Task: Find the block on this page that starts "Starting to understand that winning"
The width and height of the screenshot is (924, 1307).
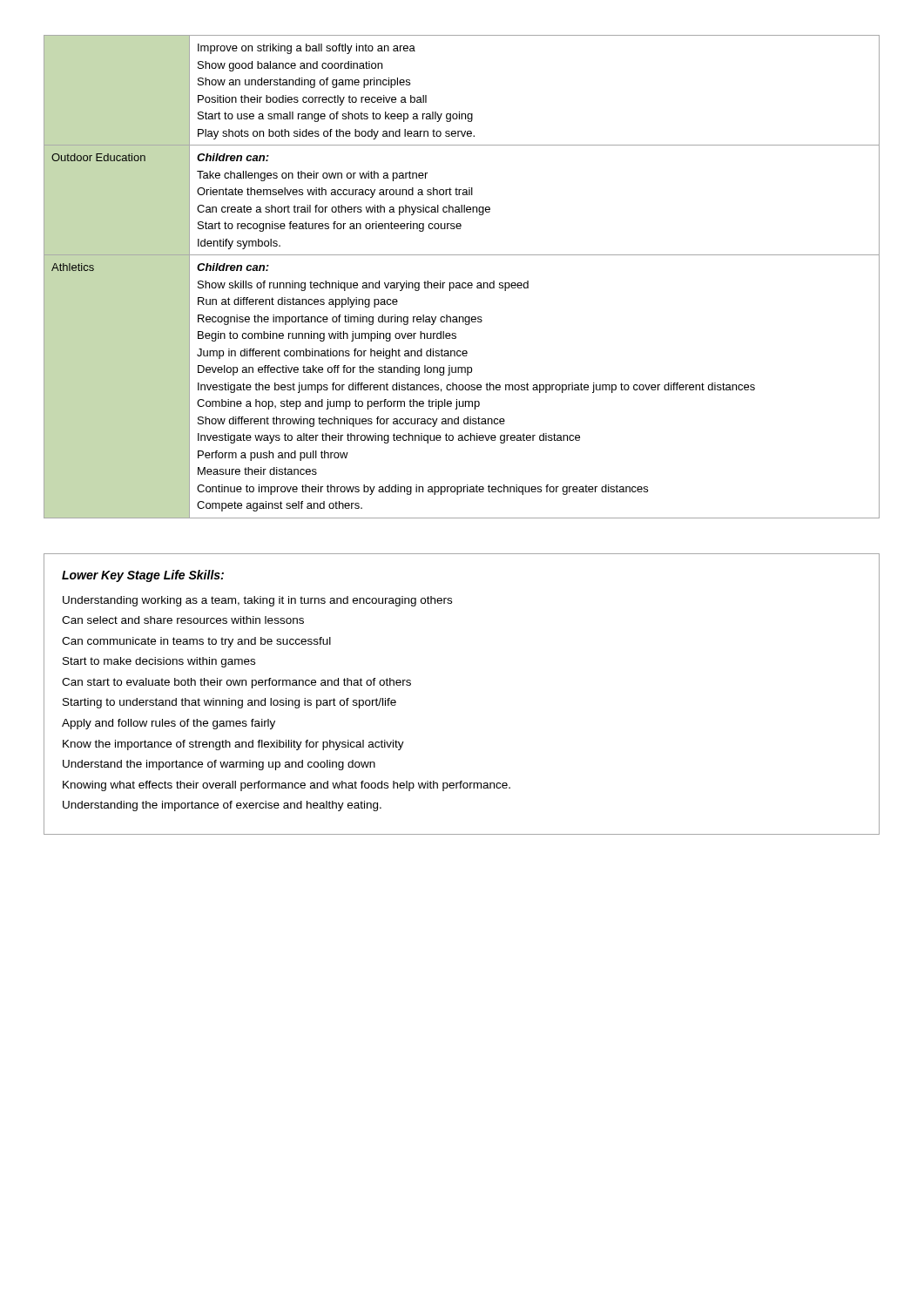Action: point(229,702)
